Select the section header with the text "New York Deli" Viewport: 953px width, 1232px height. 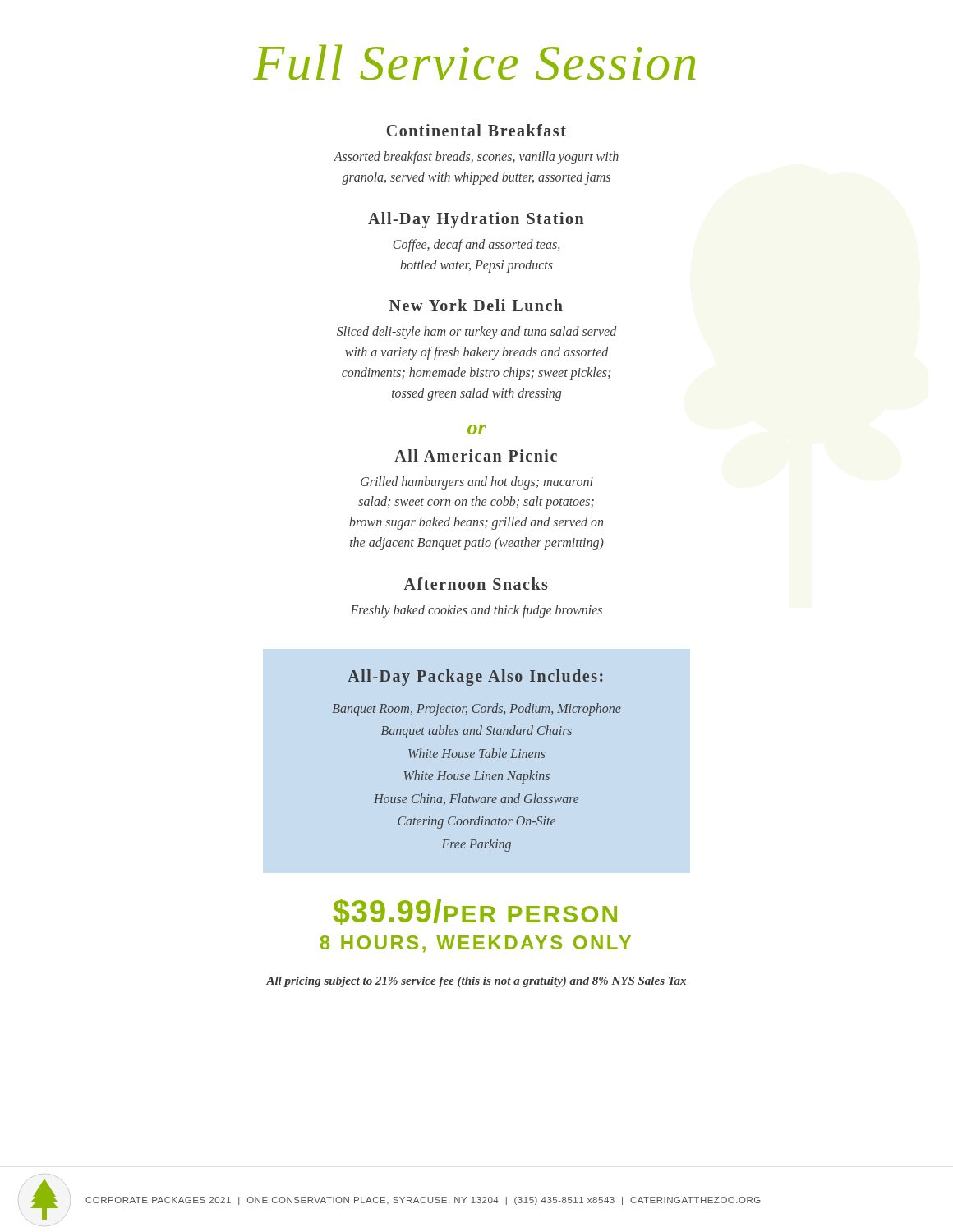click(476, 306)
